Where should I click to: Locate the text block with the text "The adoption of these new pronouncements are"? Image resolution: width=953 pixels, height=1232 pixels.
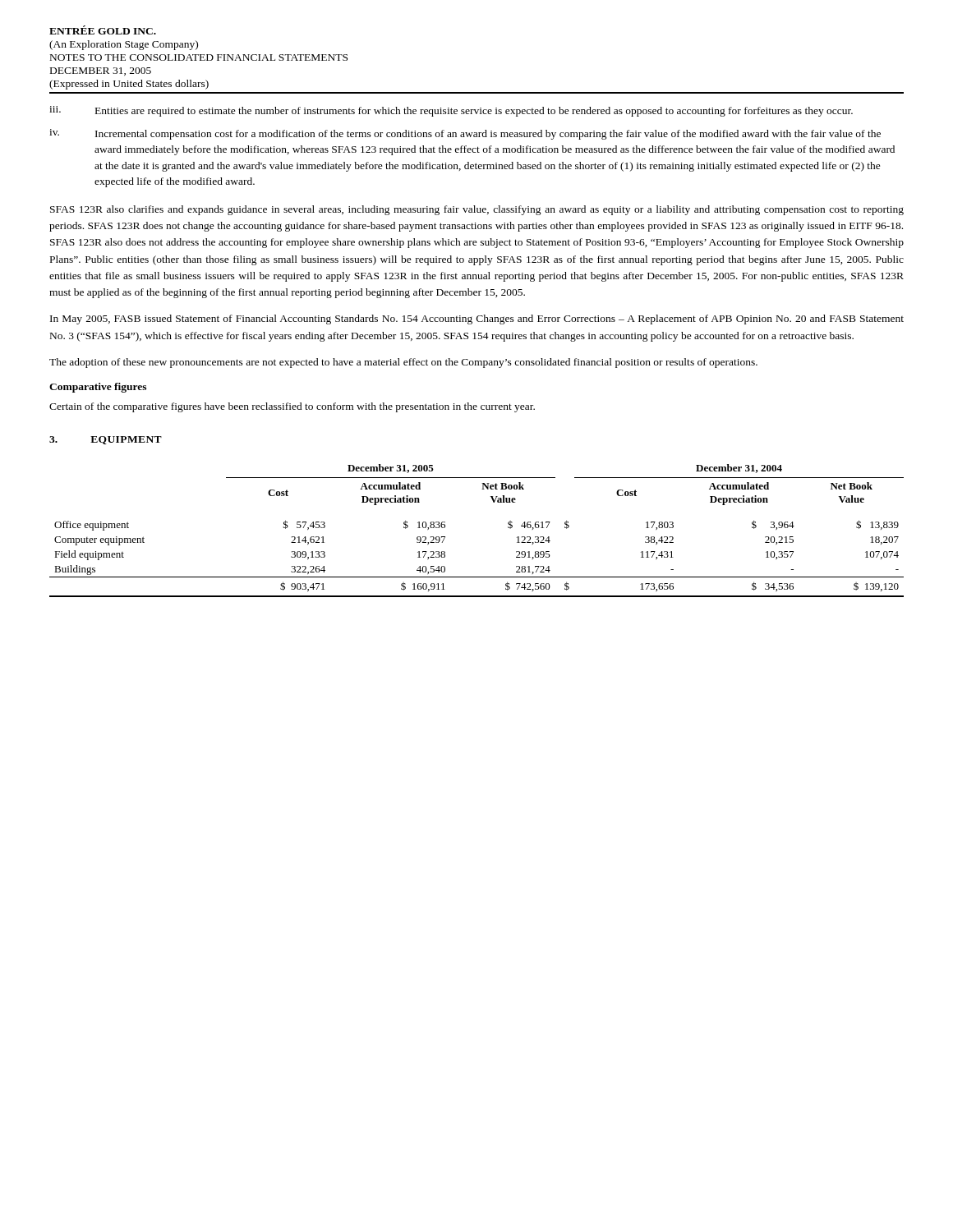(x=404, y=362)
